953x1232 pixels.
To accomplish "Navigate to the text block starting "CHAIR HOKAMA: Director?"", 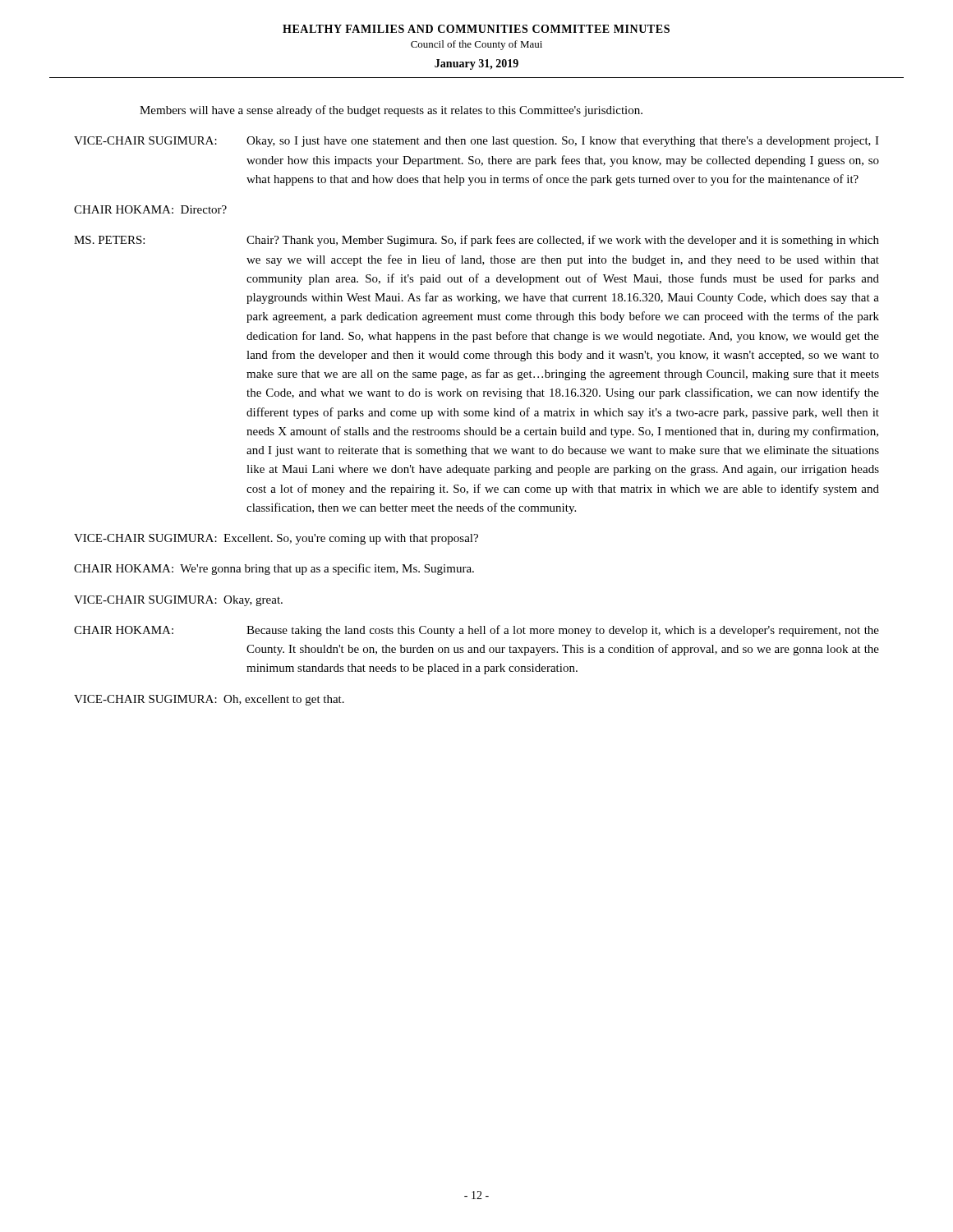I will (x=150, y=209).
